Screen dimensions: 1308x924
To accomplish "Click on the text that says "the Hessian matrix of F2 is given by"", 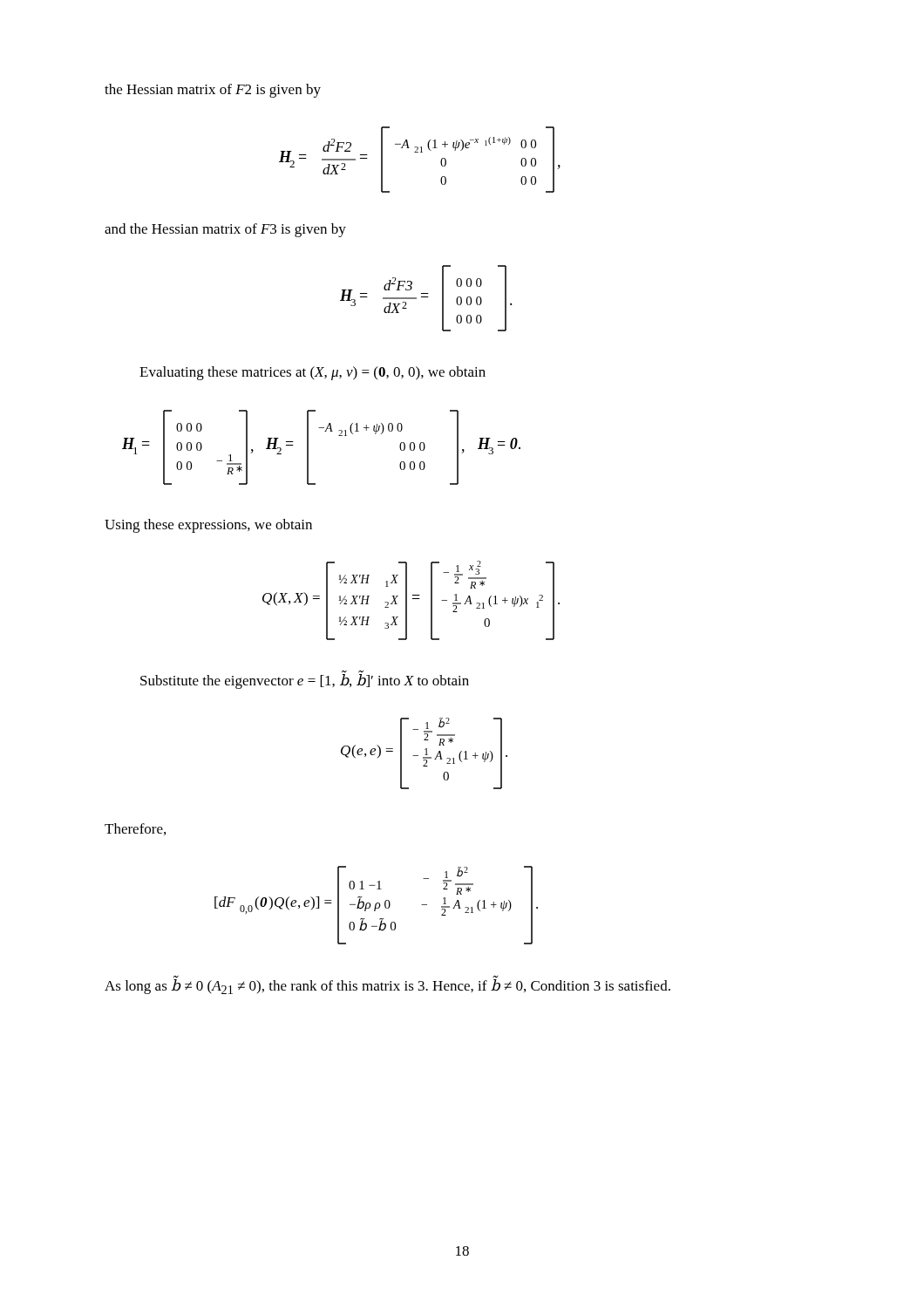I will pos(213,89).
